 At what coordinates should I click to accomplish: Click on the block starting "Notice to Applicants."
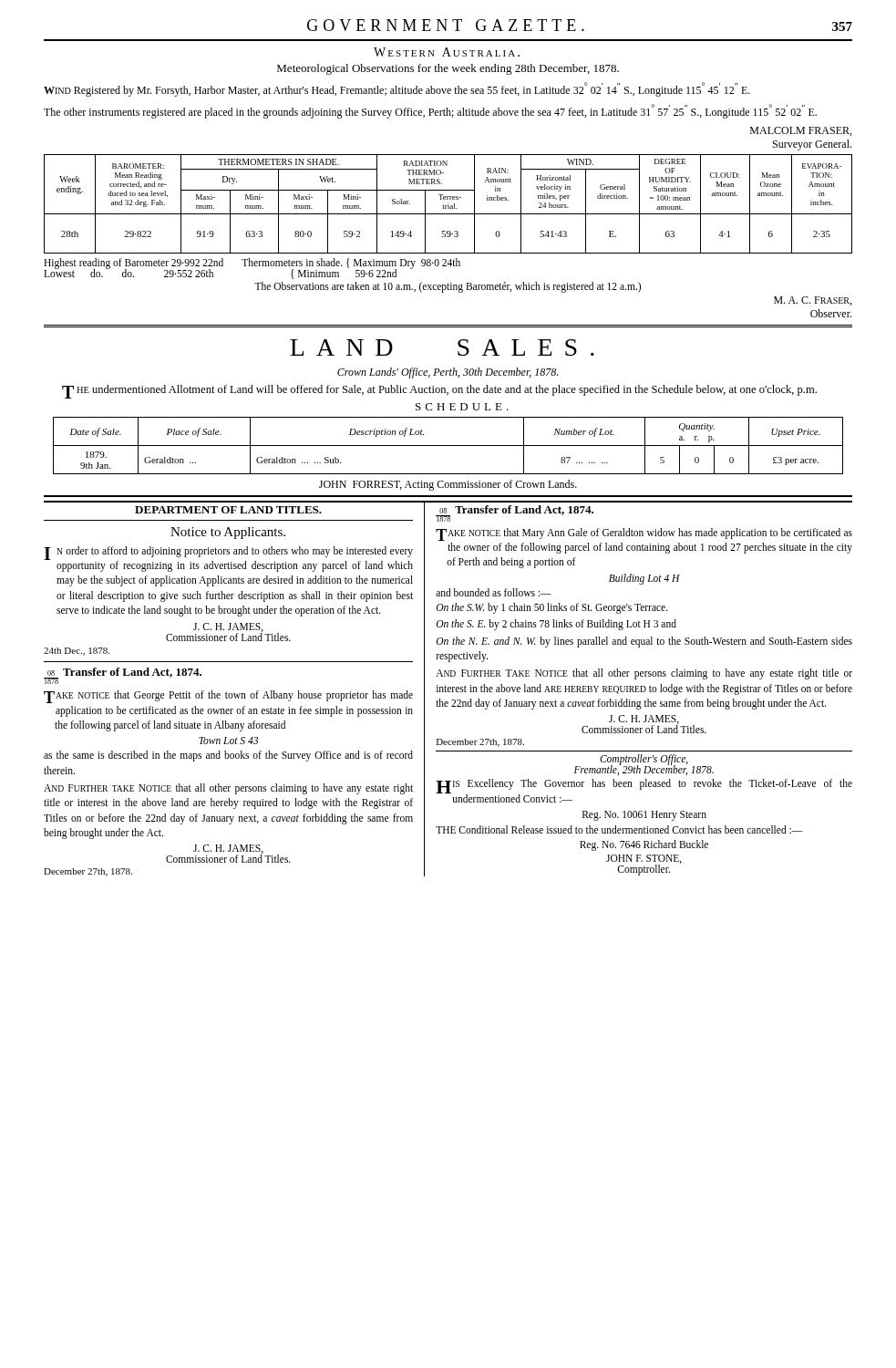228,531
